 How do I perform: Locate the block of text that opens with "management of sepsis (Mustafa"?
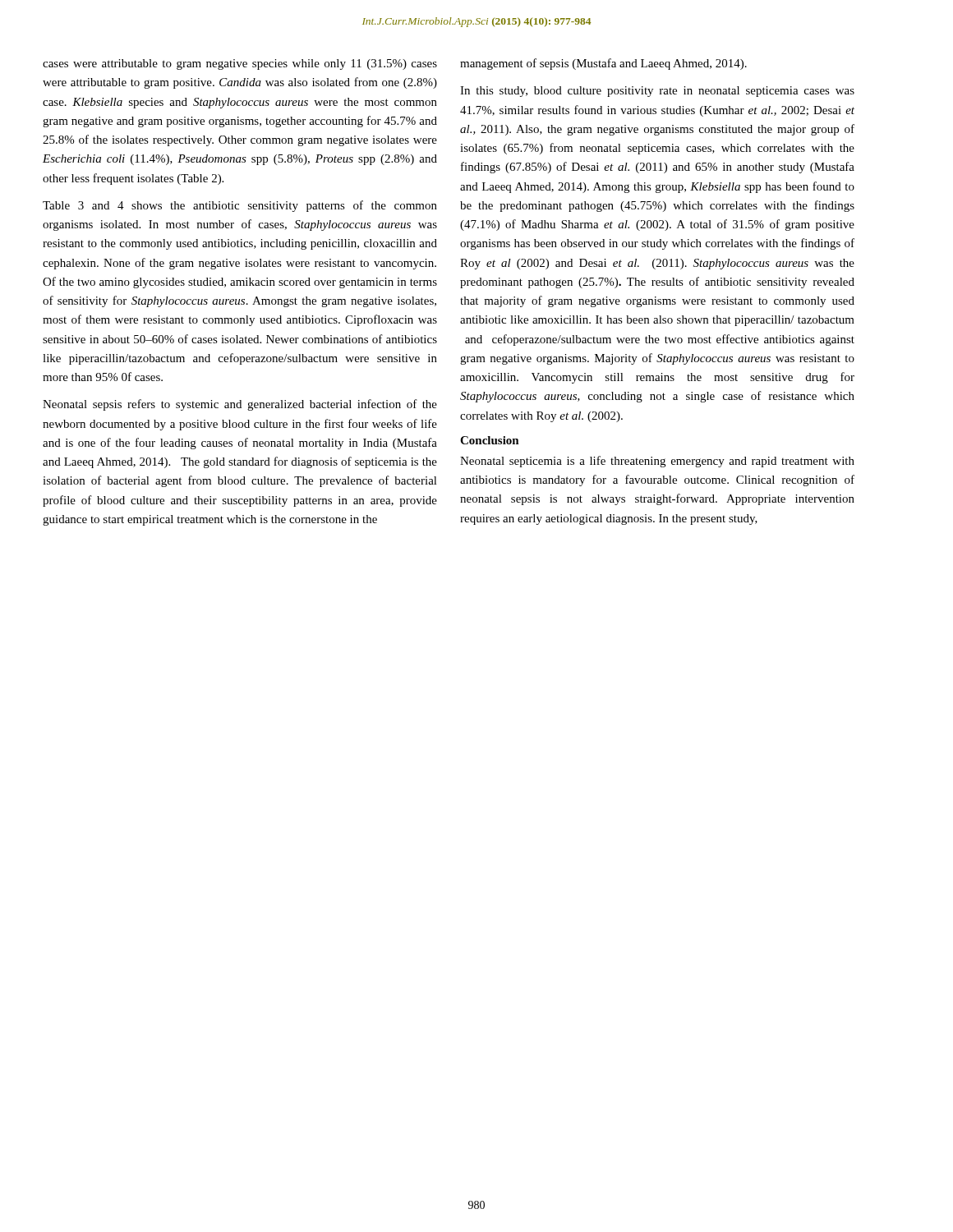click(657, 64)
